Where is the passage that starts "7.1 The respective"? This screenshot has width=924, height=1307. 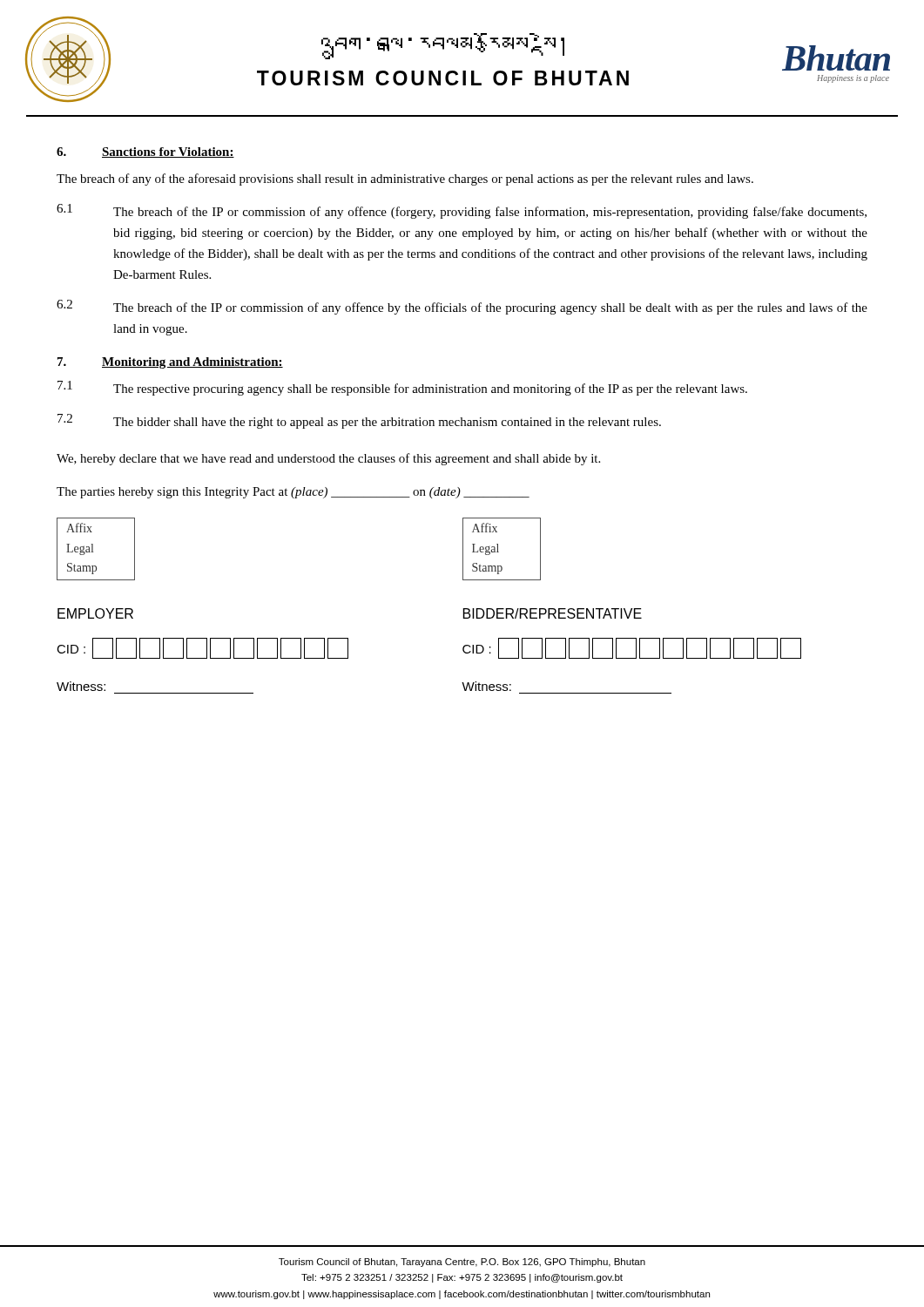[x=462, y=389]
